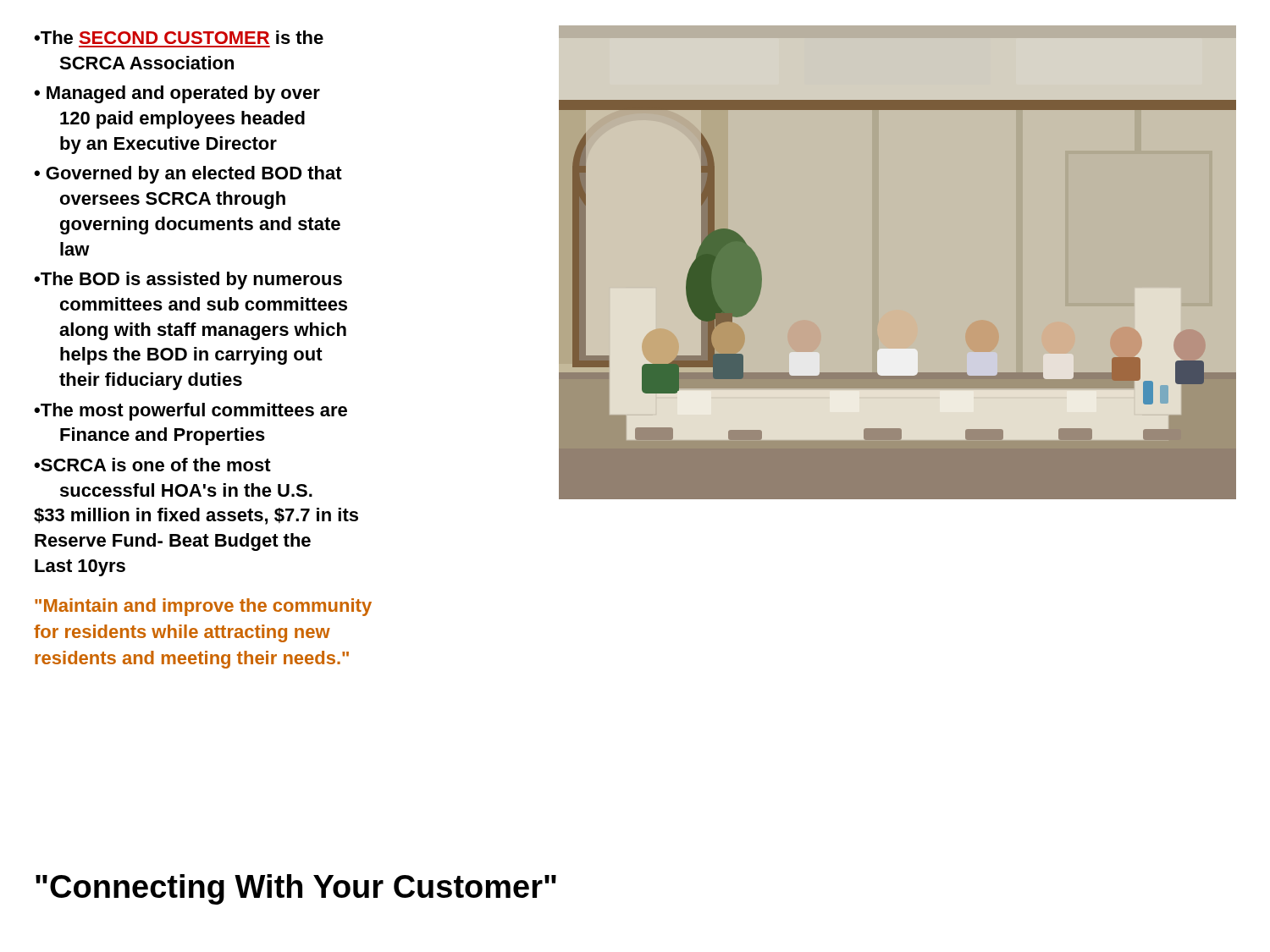Locate the title

[296, 887]
